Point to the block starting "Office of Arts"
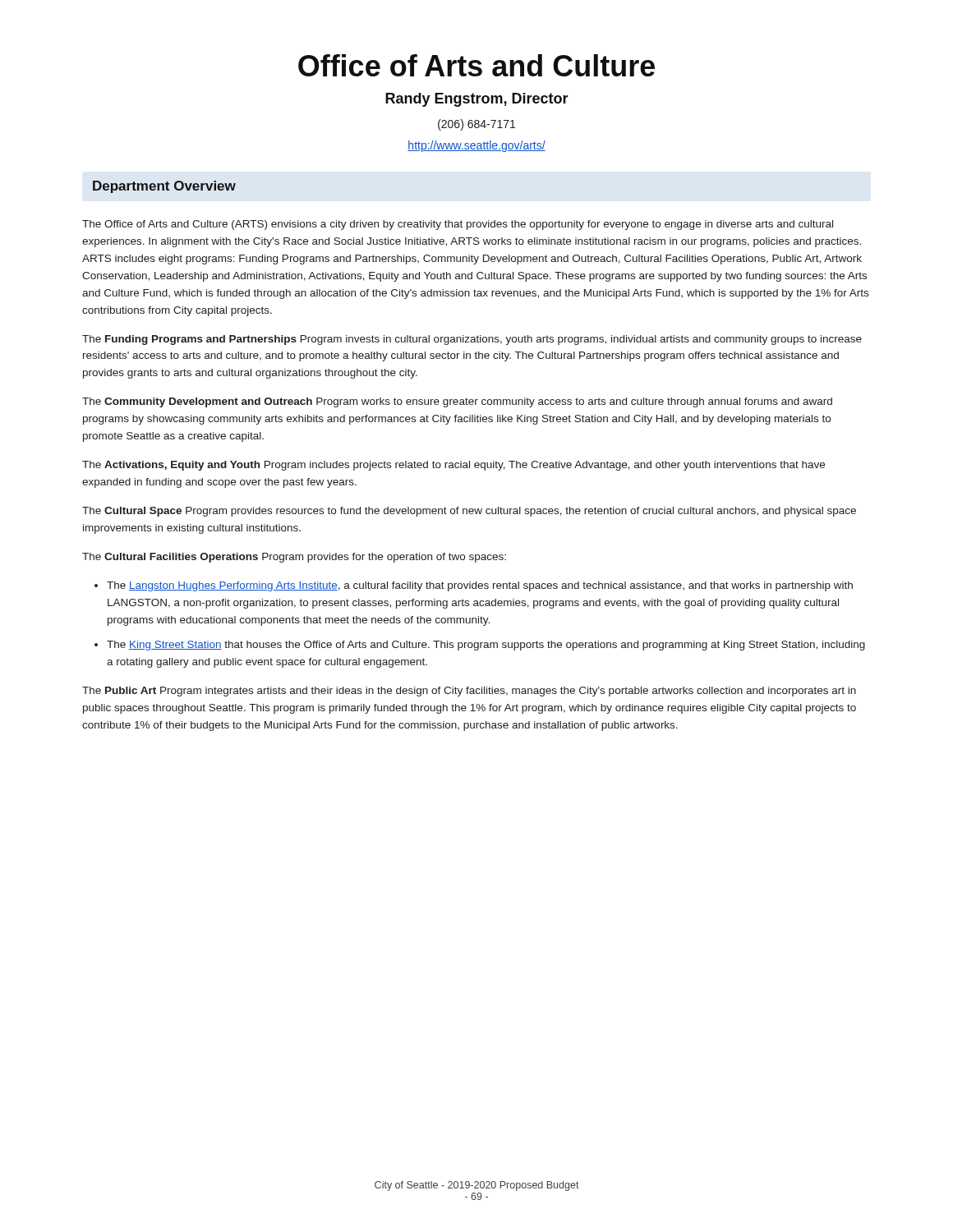The height and width of the screenshot is (1232, 953). [x=476, y=67]
